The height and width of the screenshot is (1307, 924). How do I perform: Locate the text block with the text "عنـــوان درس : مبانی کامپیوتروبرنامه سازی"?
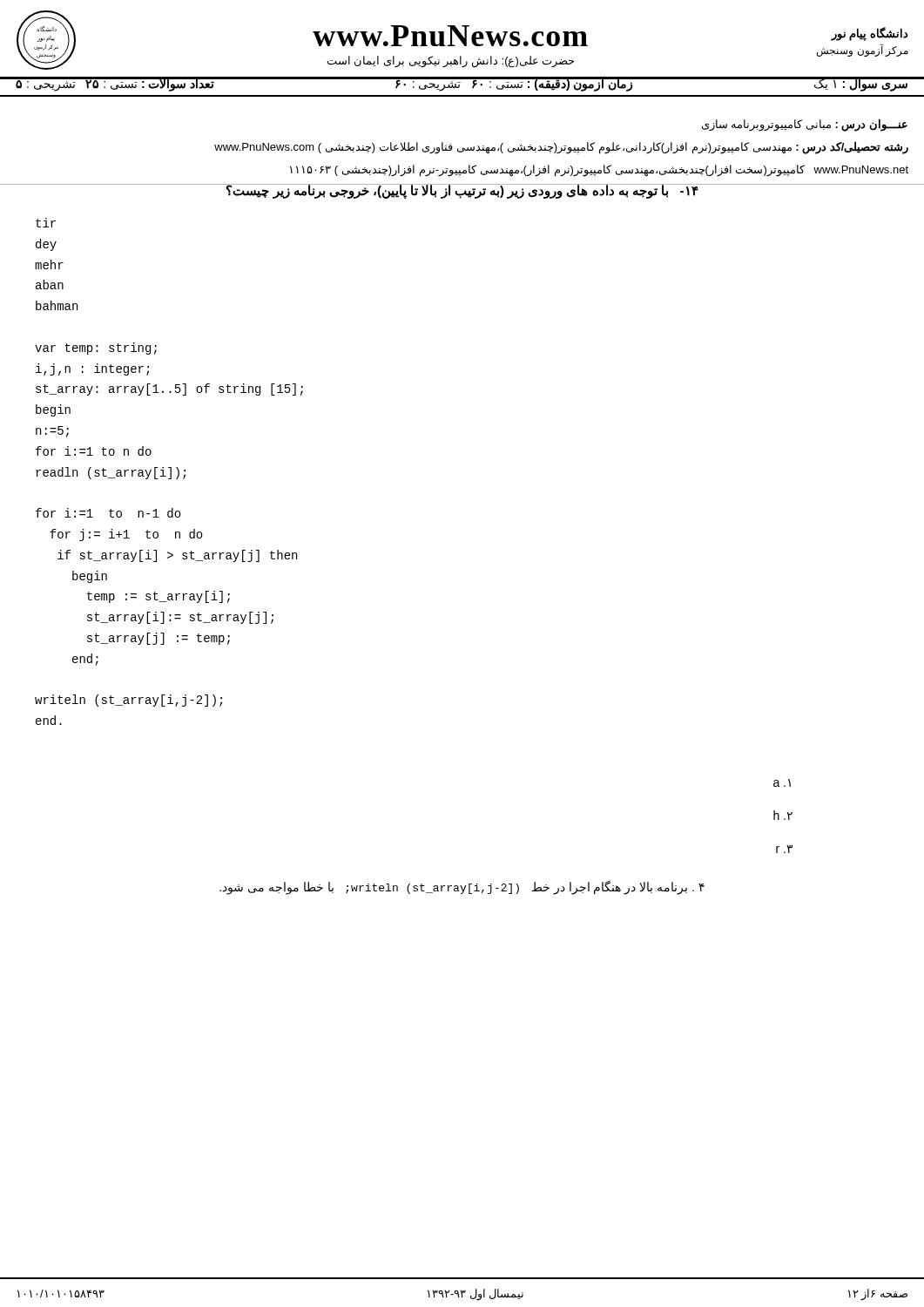tap(462, 147)
